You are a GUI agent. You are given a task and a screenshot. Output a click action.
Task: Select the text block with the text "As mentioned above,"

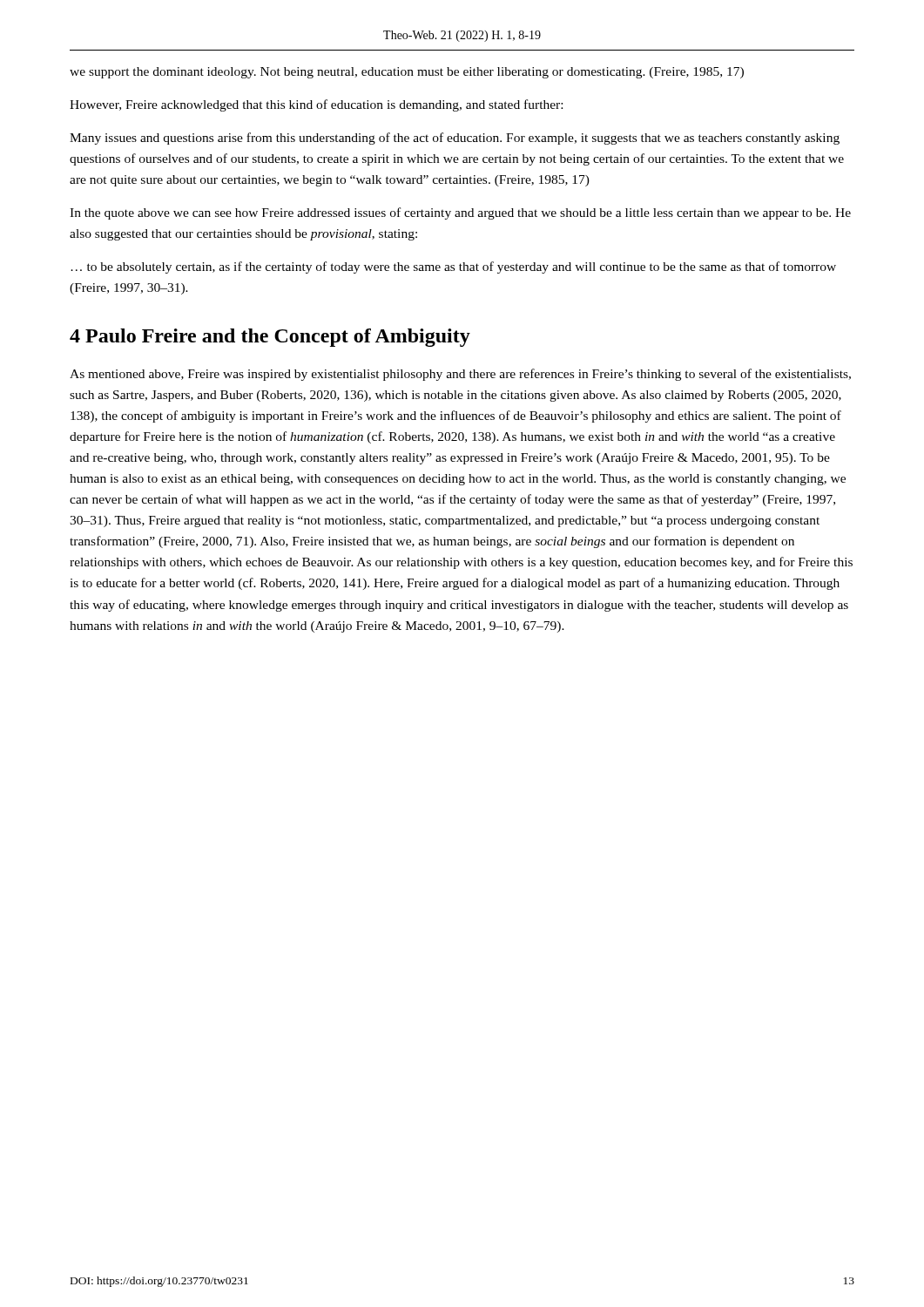[461, 499]
